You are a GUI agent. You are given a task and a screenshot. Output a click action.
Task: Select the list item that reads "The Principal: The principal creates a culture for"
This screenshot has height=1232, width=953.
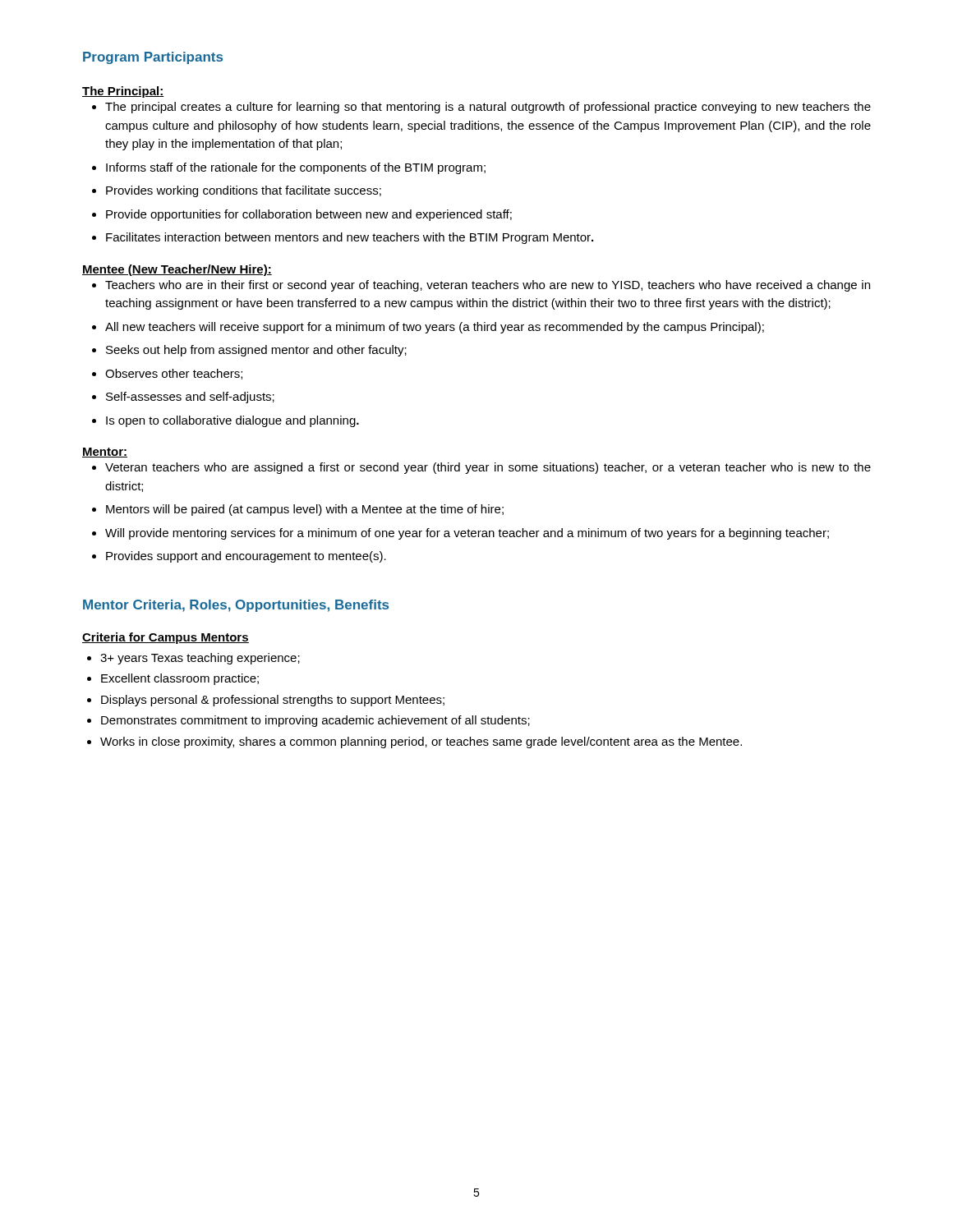coord(476,165)
